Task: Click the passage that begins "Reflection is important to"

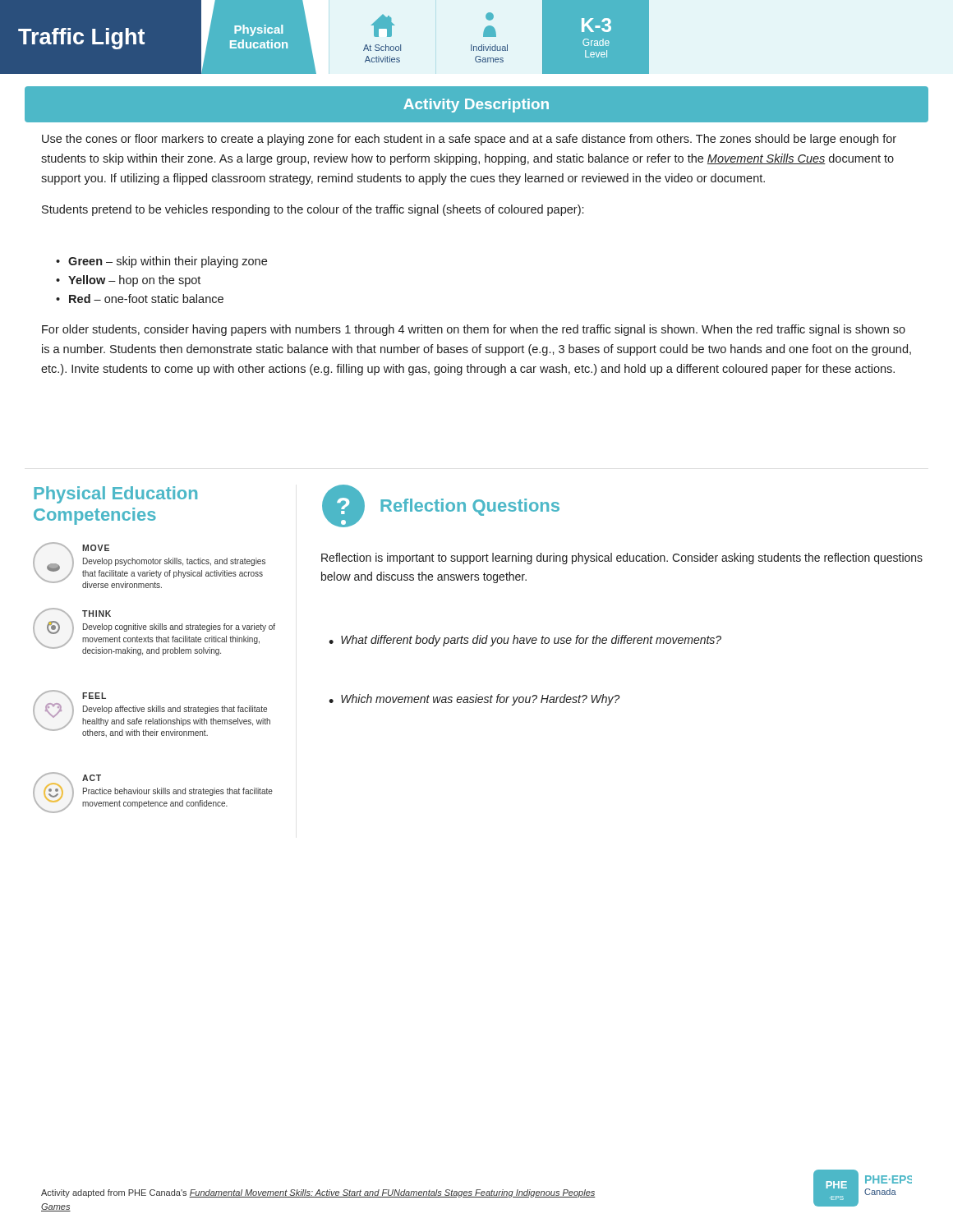Action: pyautogui.click(x=624, y=568)
